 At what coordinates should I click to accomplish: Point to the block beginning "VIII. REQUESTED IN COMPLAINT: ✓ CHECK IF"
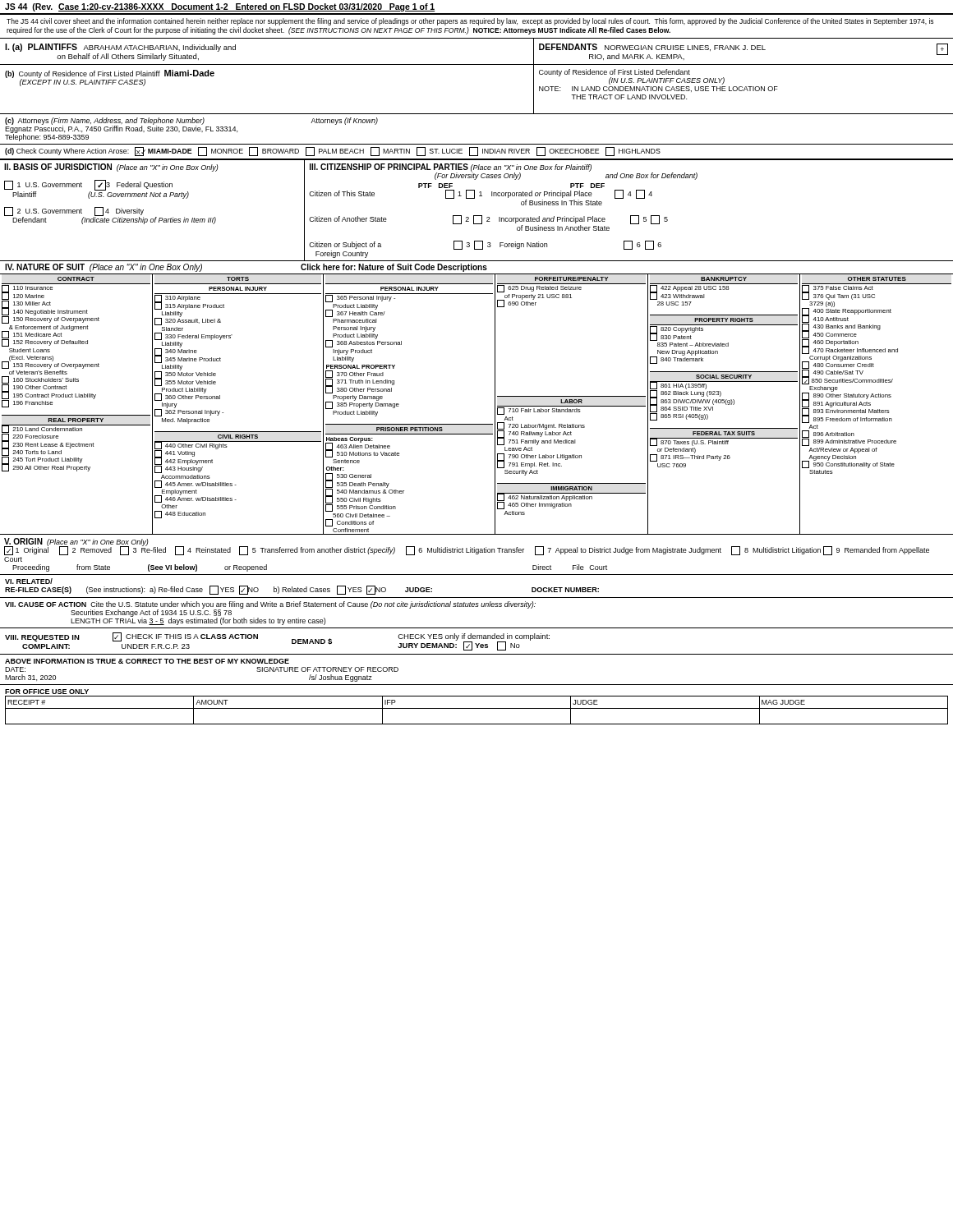46,639
